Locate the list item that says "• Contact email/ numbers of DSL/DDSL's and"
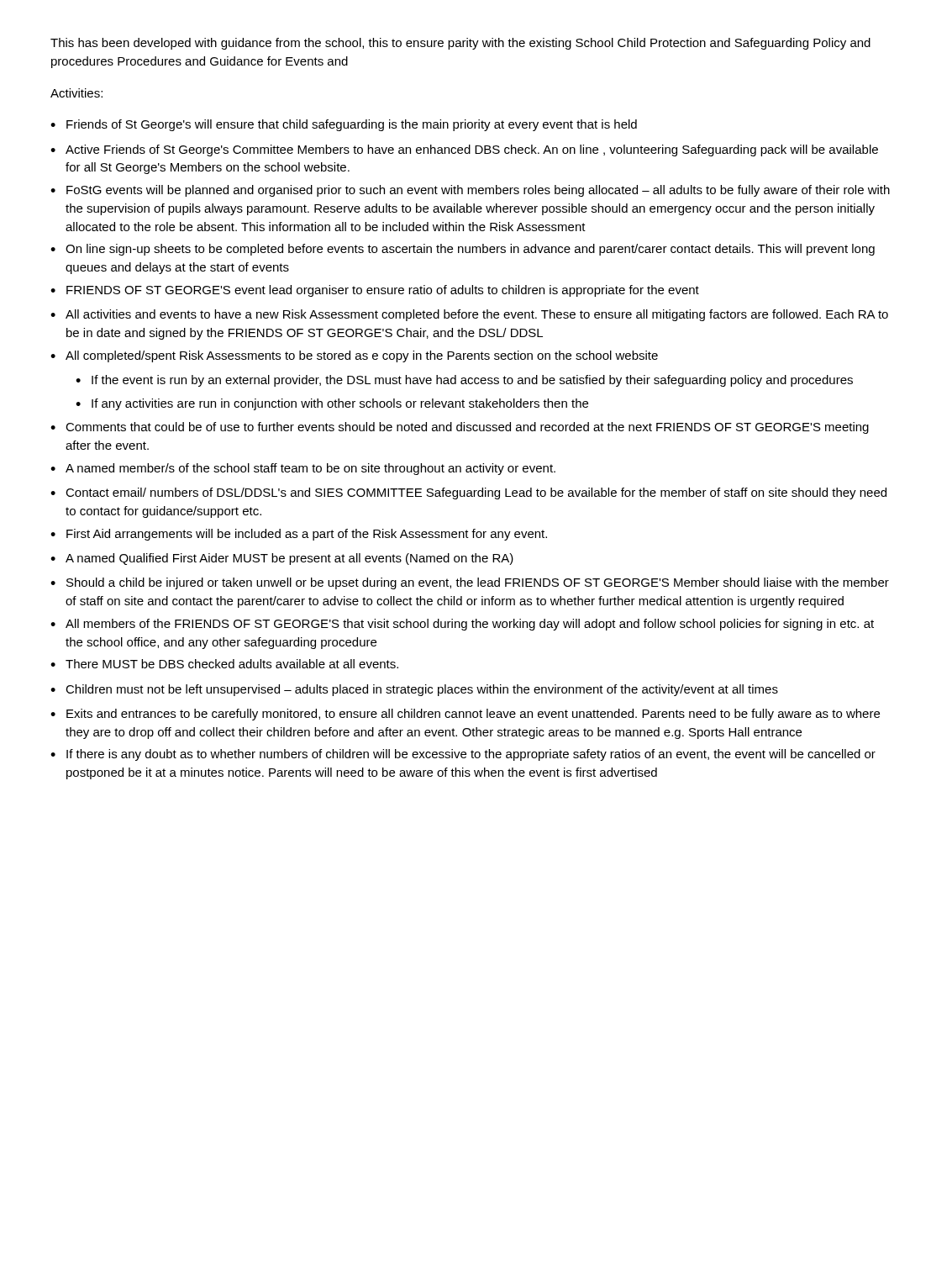Screen dimensions: 1261x952 (472, 502)
